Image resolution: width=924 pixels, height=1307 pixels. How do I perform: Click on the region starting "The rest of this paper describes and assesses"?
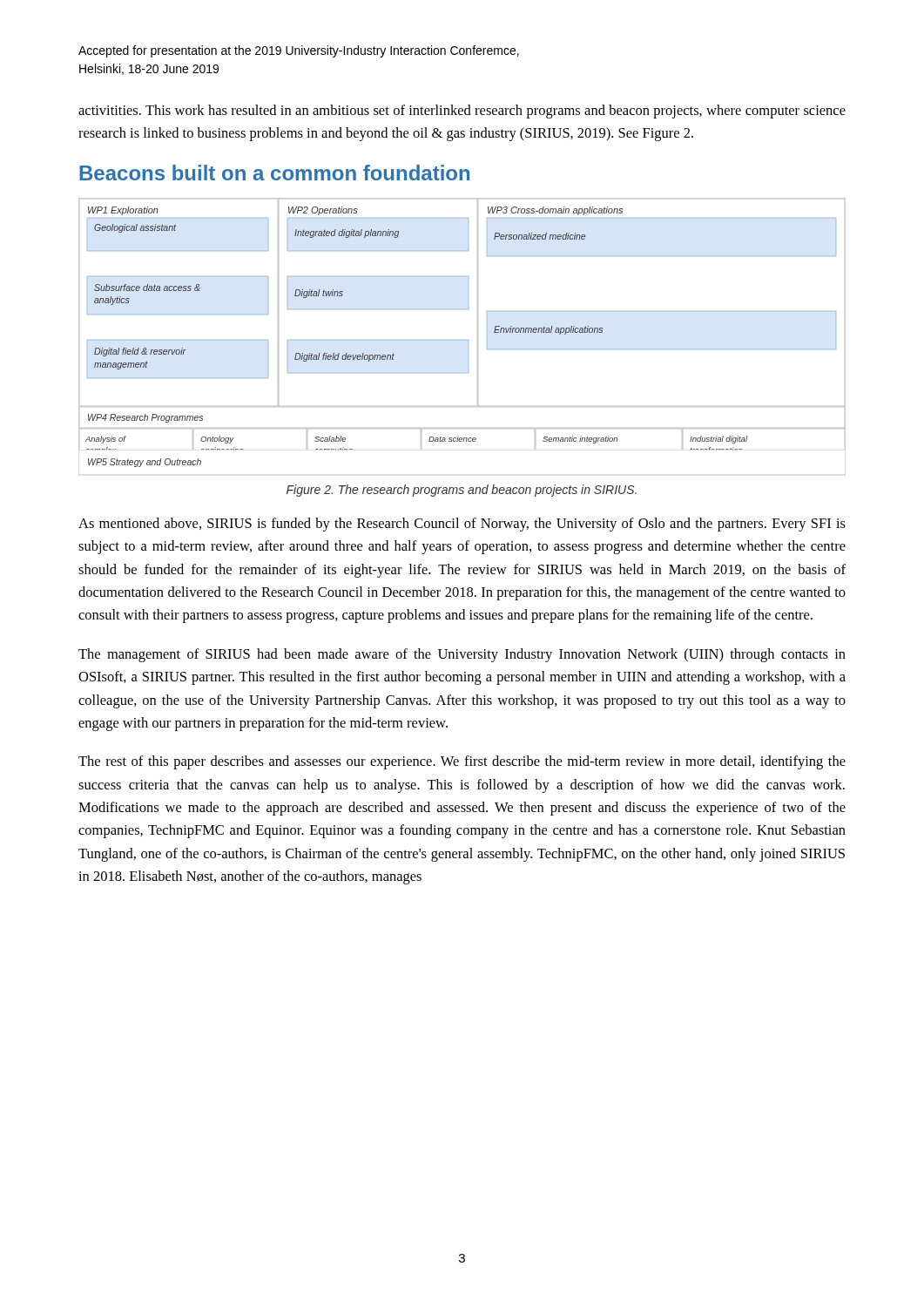(x=462, y=819)
